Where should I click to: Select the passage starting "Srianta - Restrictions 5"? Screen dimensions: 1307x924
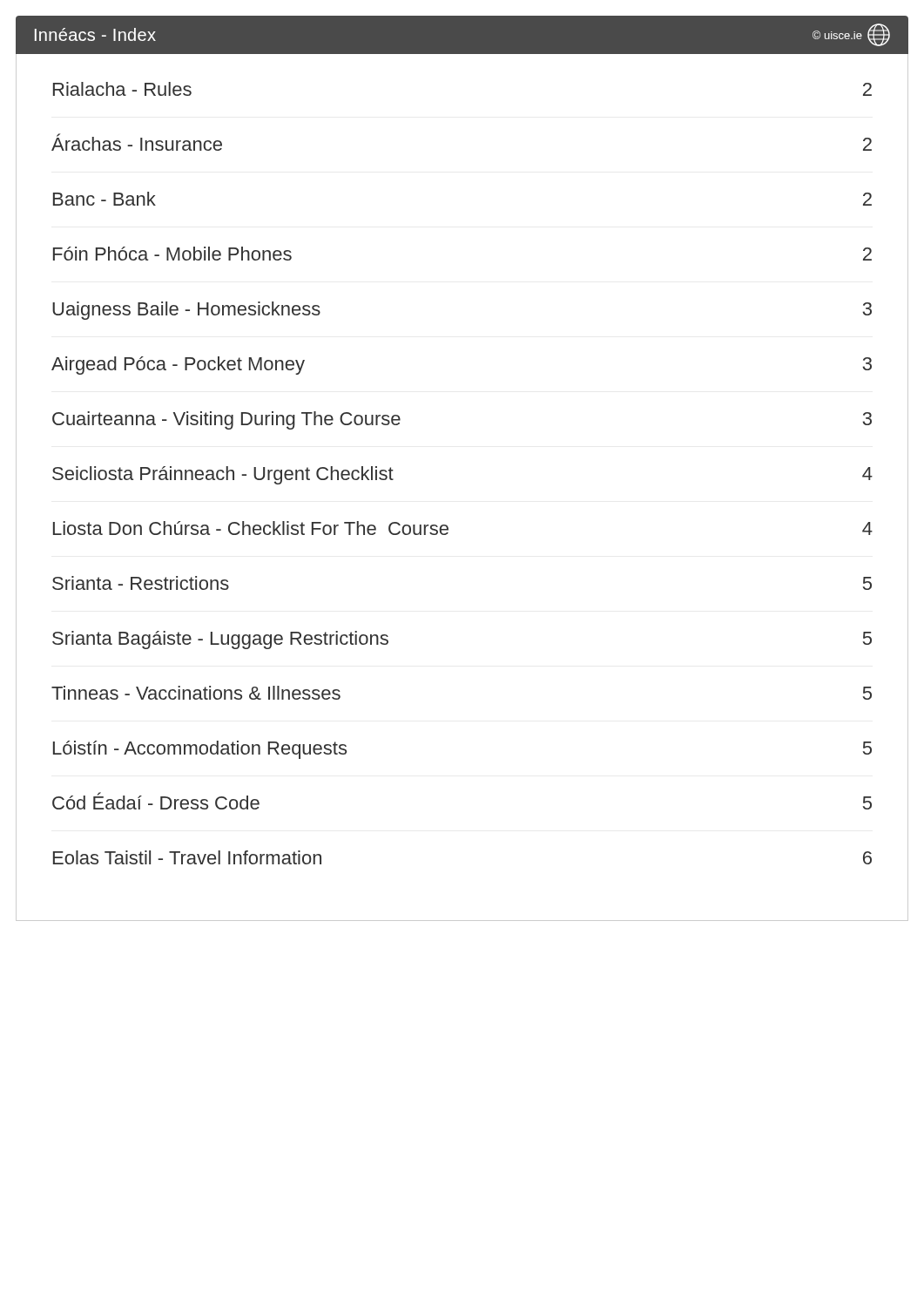pos(136,583)
